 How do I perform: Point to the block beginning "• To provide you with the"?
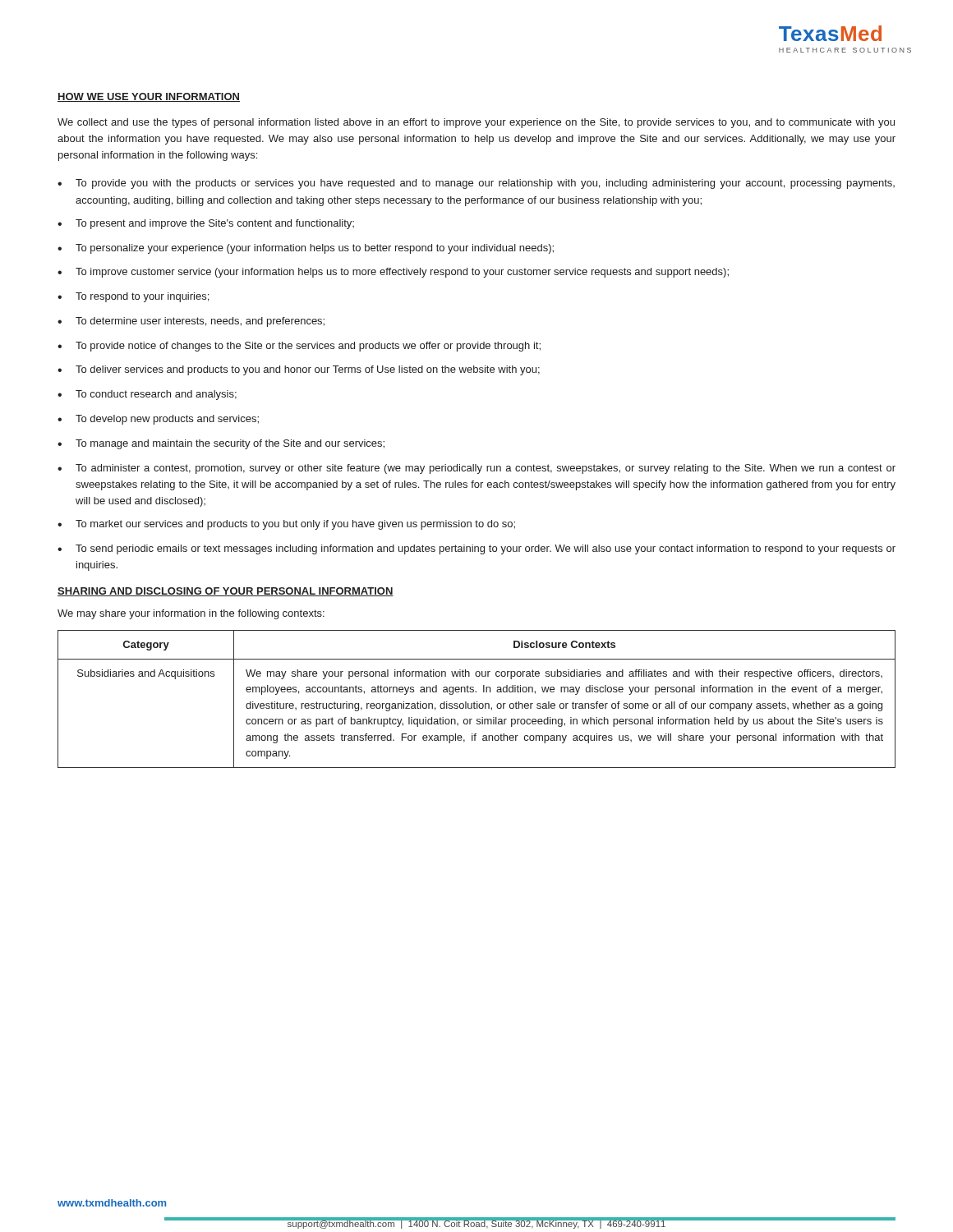476,192
